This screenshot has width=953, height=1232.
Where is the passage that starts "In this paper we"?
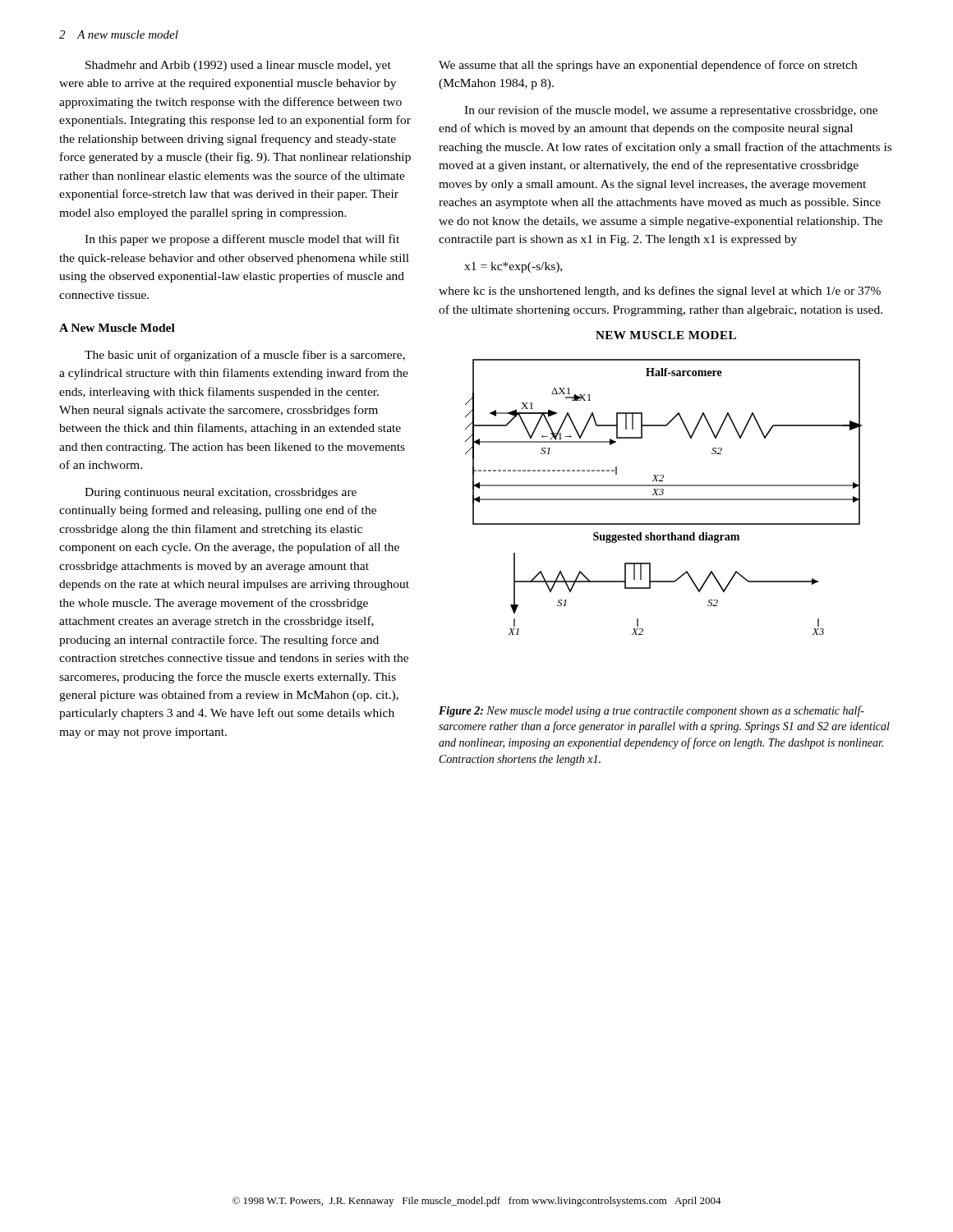(236, 267)
